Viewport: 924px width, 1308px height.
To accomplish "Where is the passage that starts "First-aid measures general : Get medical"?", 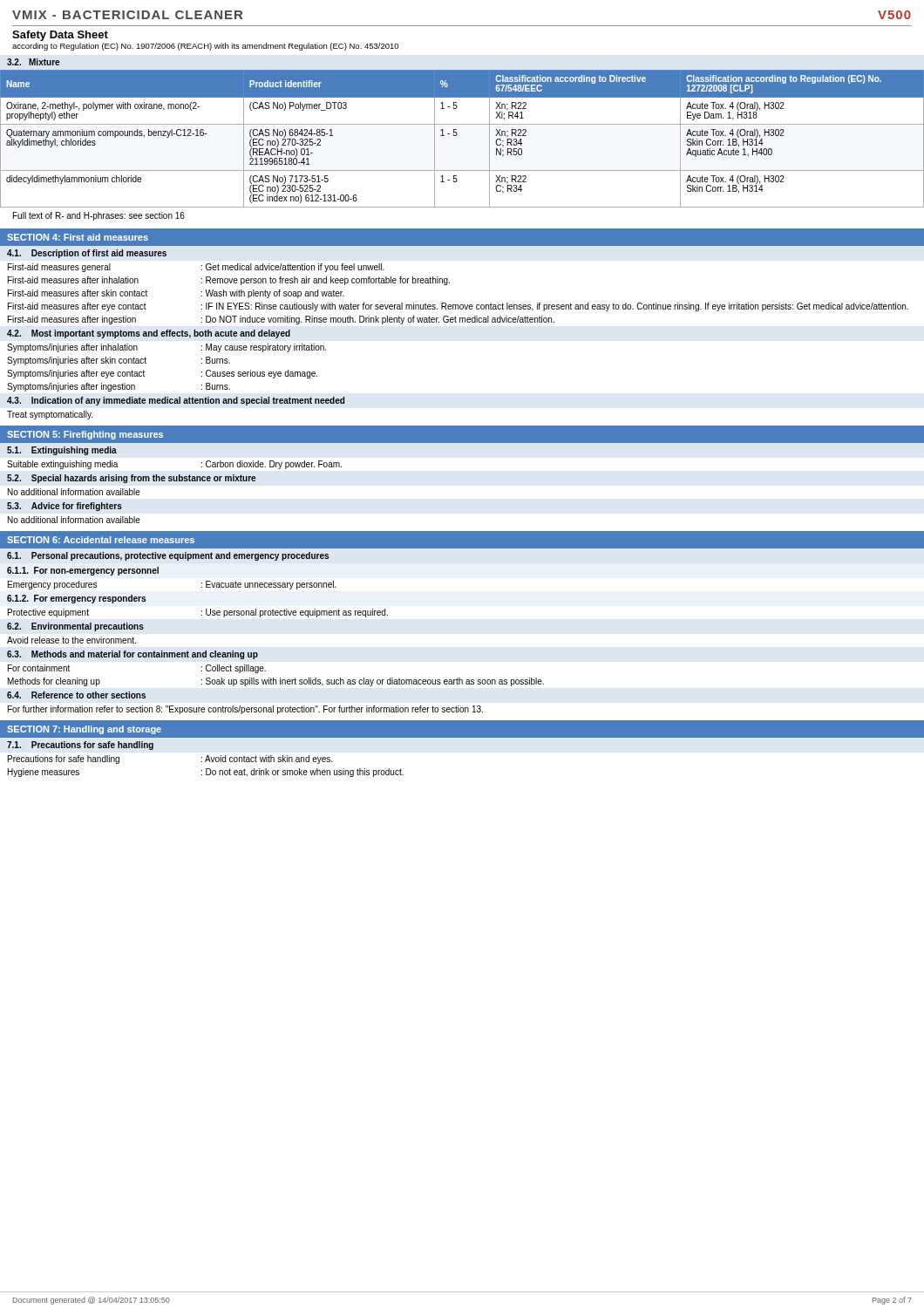I will (x=63, y=267).
